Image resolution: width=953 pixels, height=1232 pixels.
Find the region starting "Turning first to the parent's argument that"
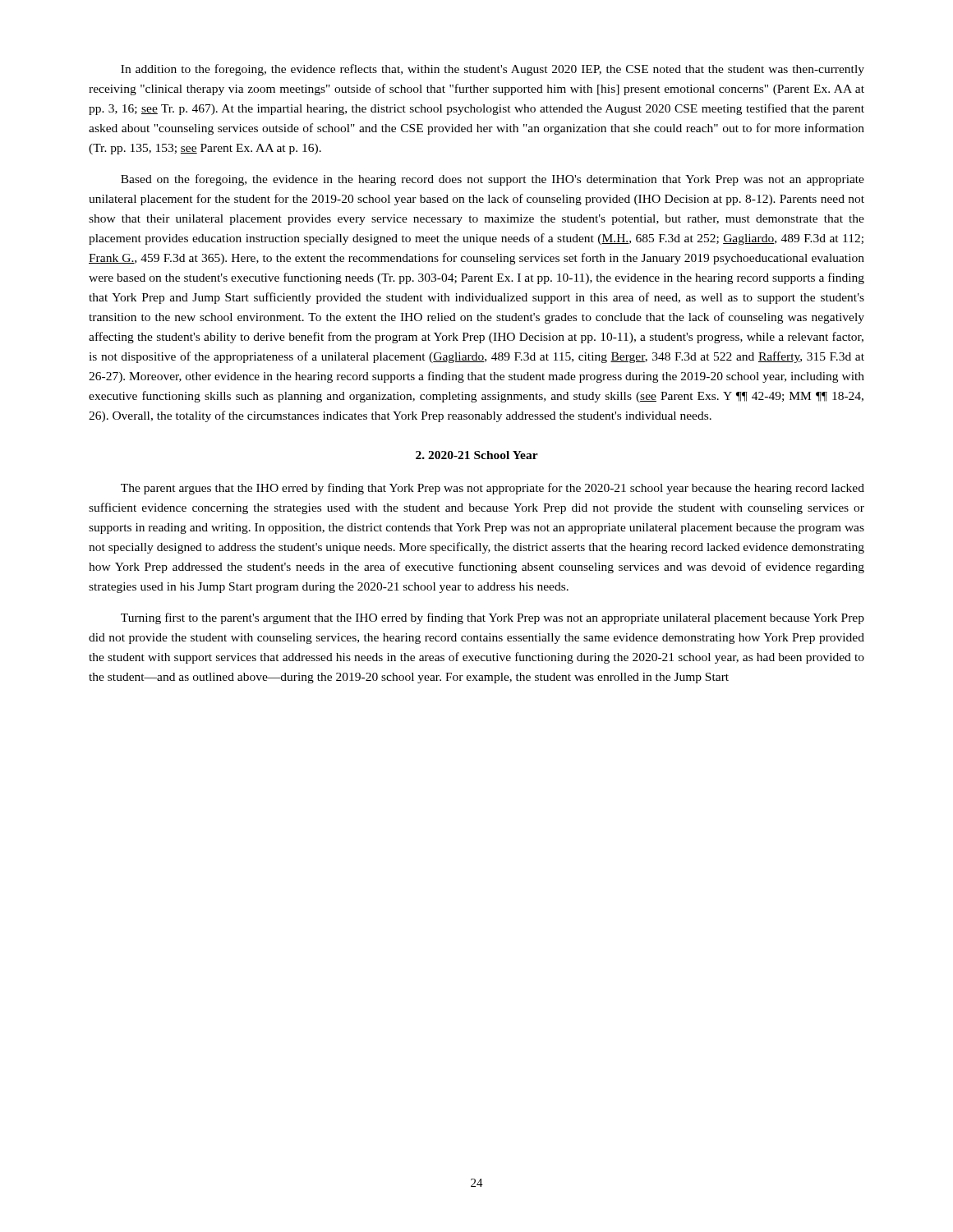point(476,647)
